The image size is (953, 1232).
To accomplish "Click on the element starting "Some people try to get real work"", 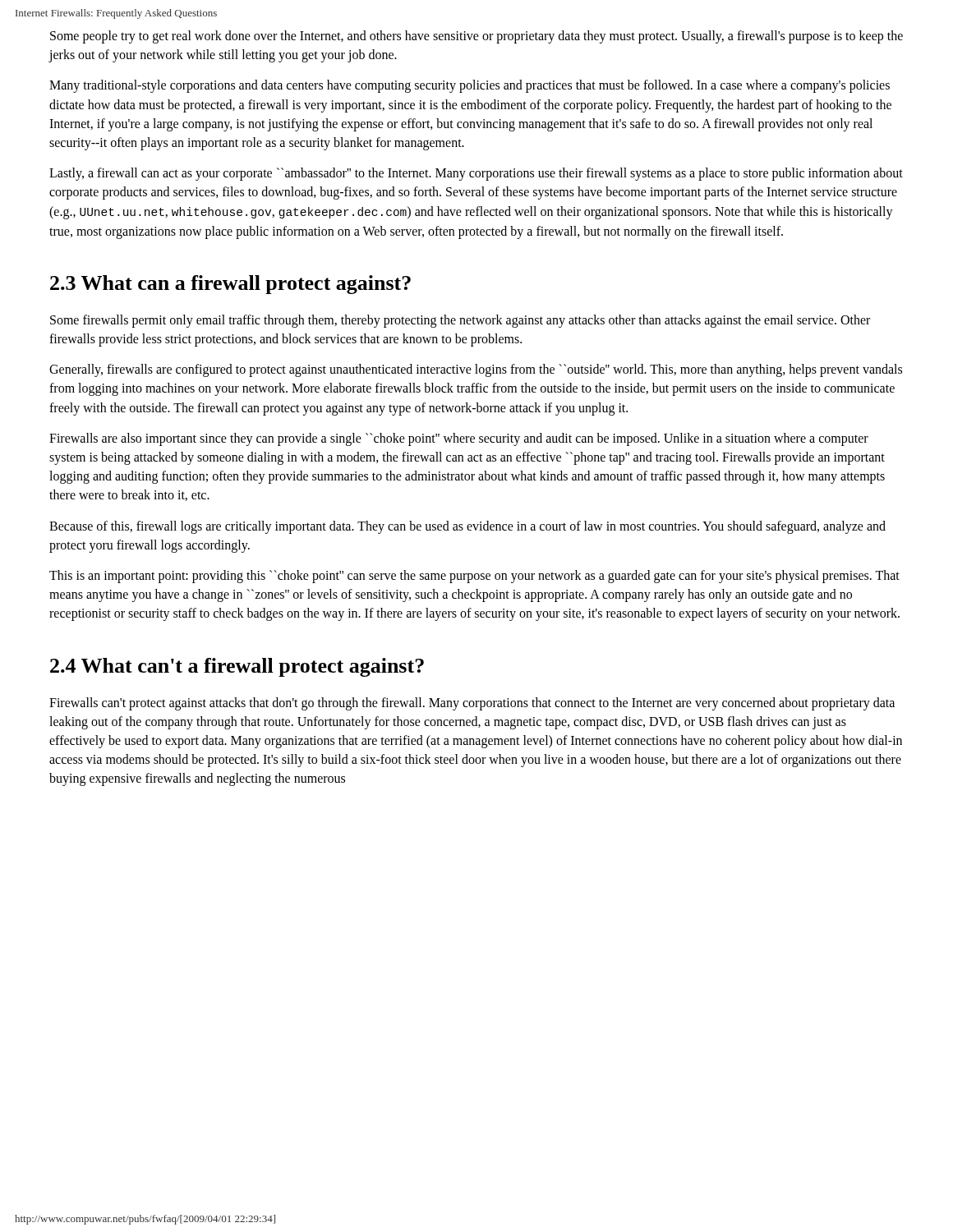I will coord(476,45).
